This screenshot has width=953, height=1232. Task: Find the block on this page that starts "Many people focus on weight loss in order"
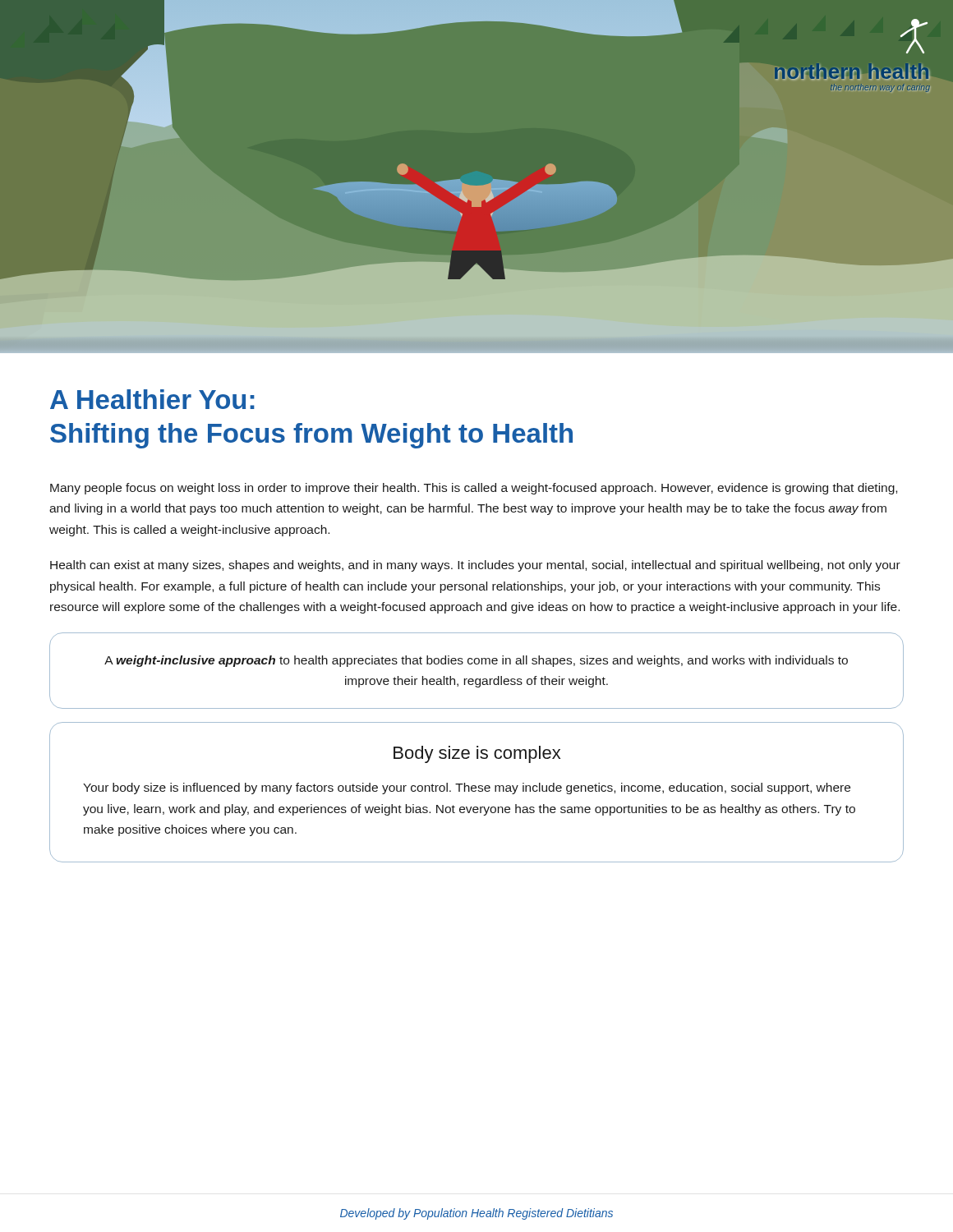(x=476, y=508)
